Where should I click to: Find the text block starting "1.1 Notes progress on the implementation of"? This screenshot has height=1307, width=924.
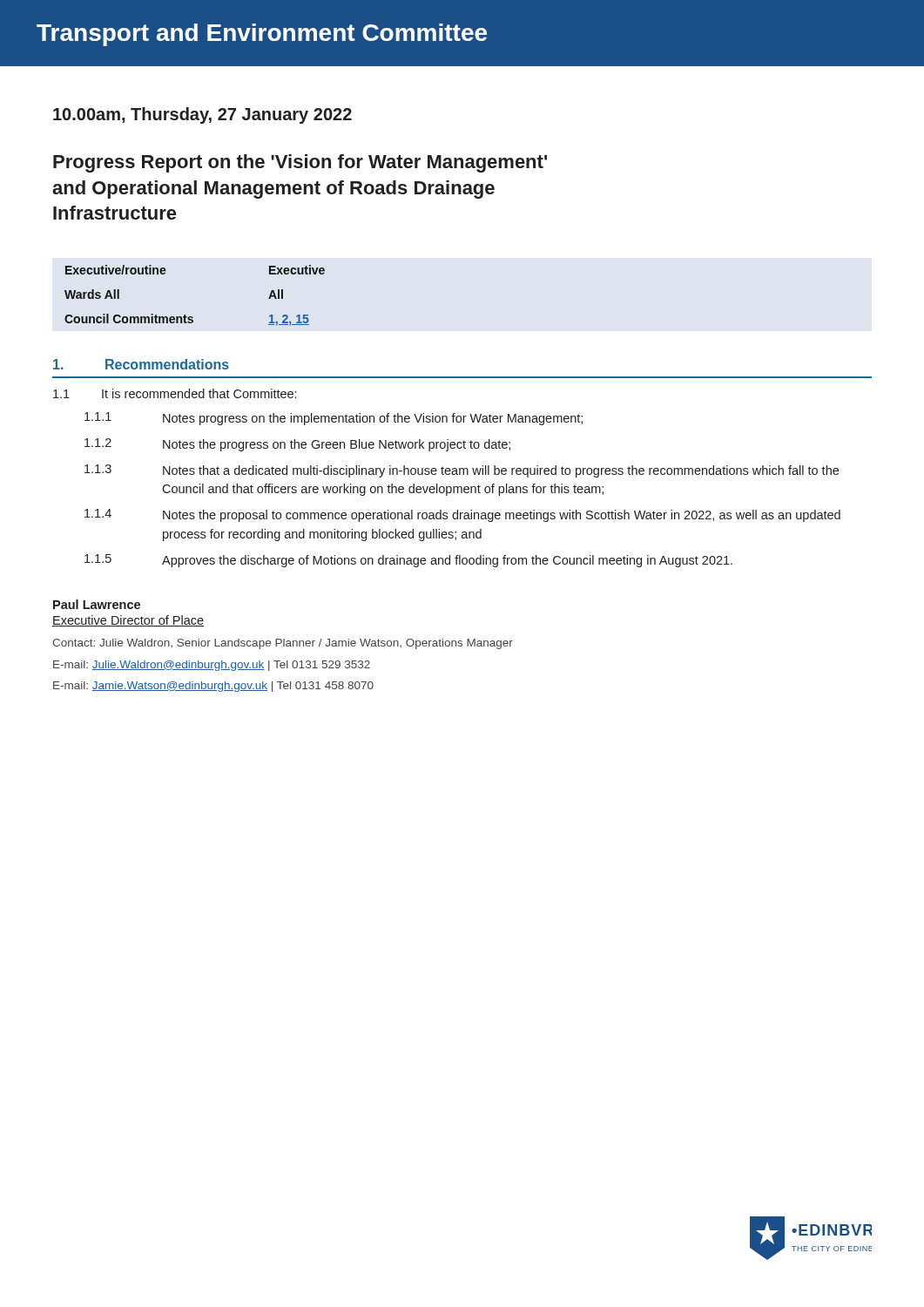pos(462,419)
